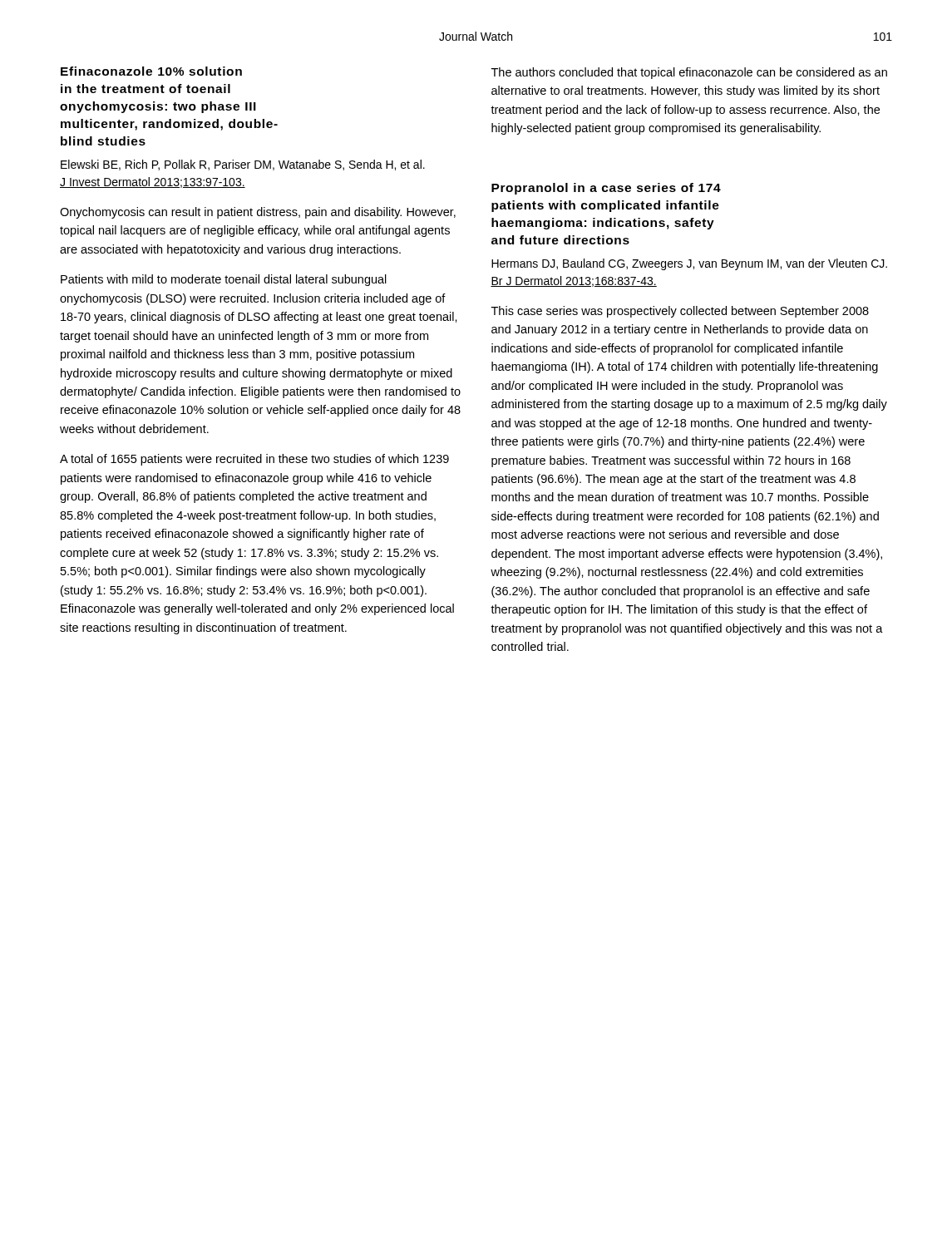Point to the text starting "A total of"
The height and width of the screenshot is (1247, 952).
tap(257, 543)
